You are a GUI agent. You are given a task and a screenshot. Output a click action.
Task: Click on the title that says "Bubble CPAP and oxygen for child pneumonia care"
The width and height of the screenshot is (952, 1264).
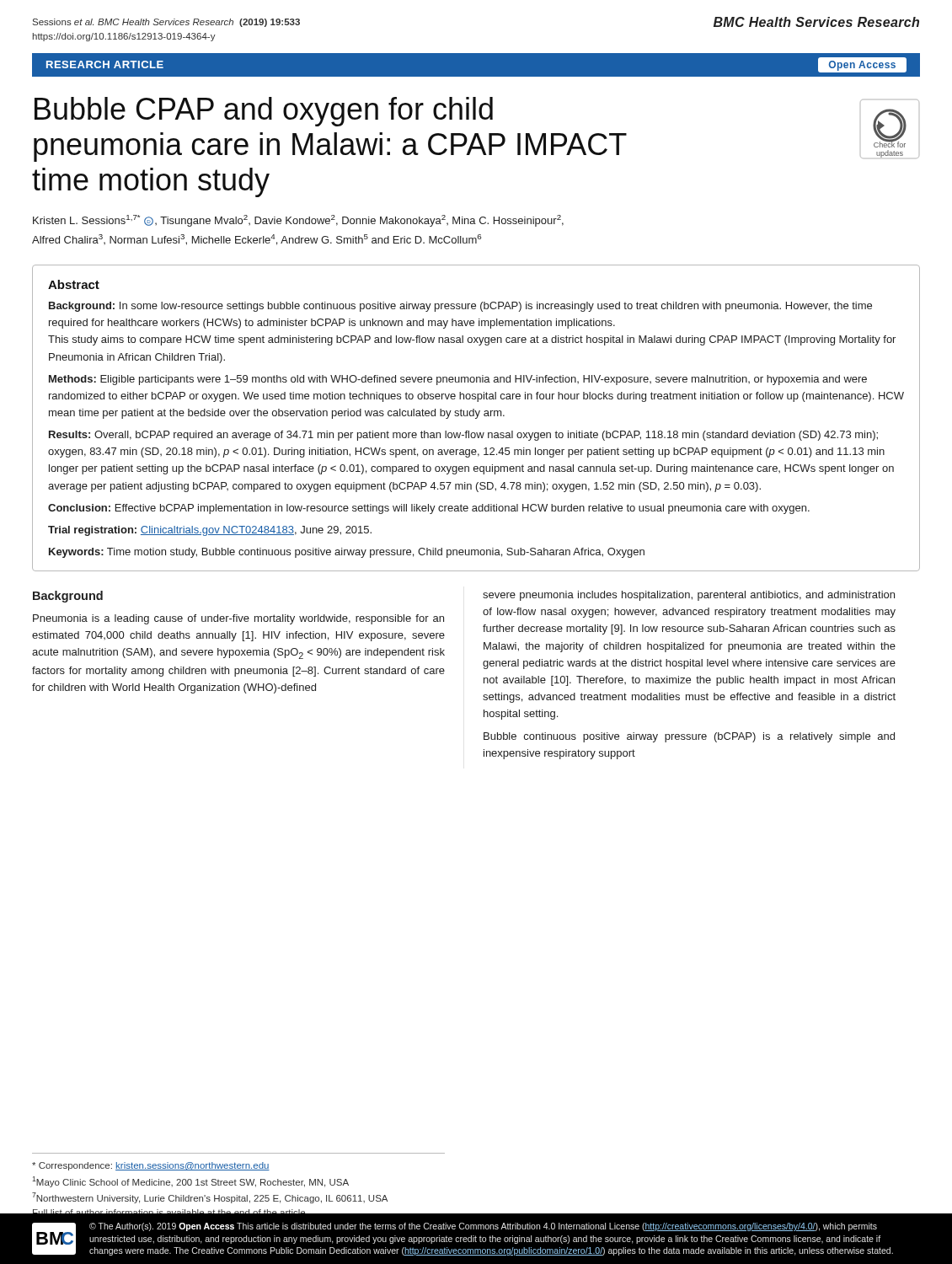[x=330, y=144]
